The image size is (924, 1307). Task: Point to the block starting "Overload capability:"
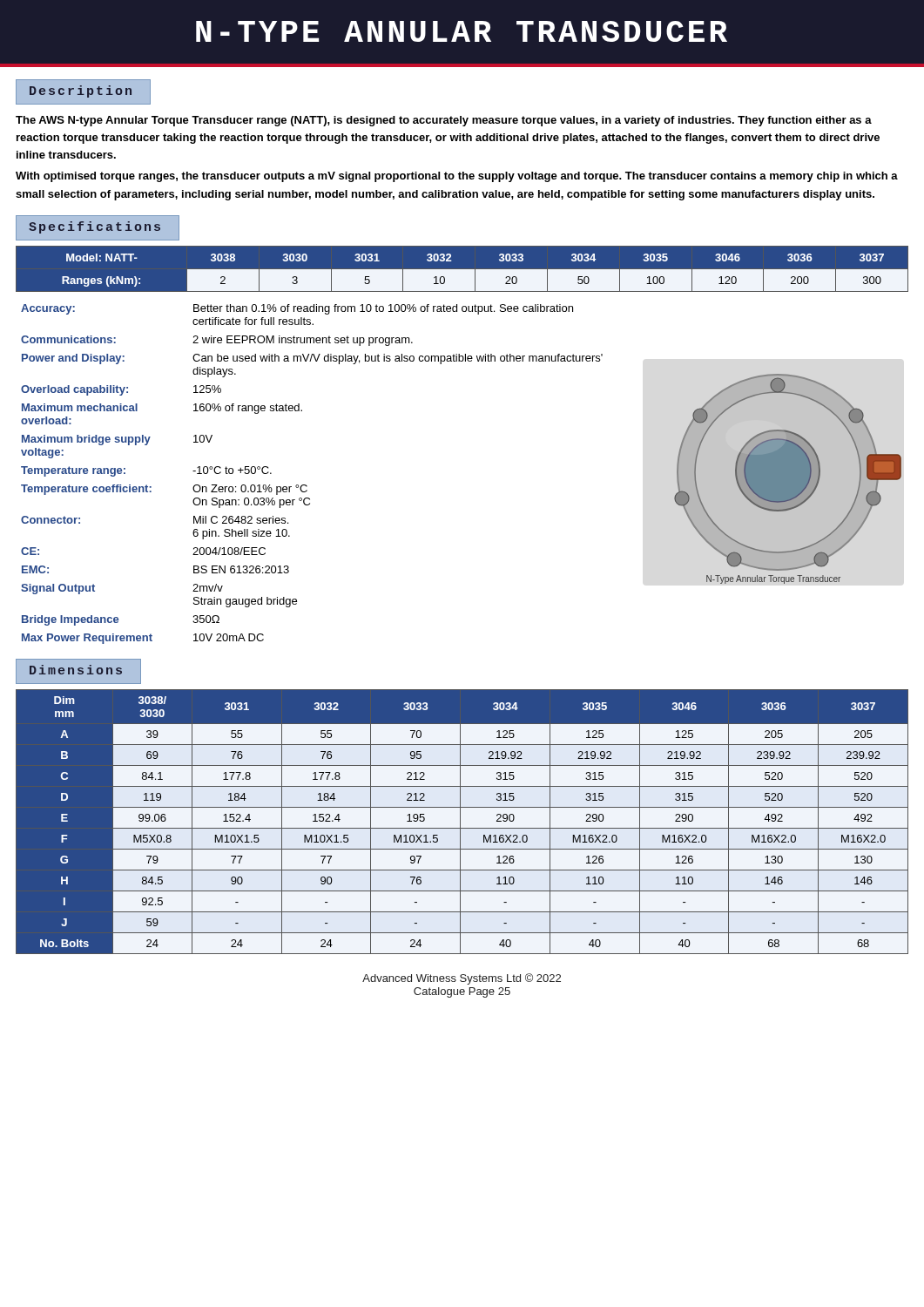coord(75,389)
